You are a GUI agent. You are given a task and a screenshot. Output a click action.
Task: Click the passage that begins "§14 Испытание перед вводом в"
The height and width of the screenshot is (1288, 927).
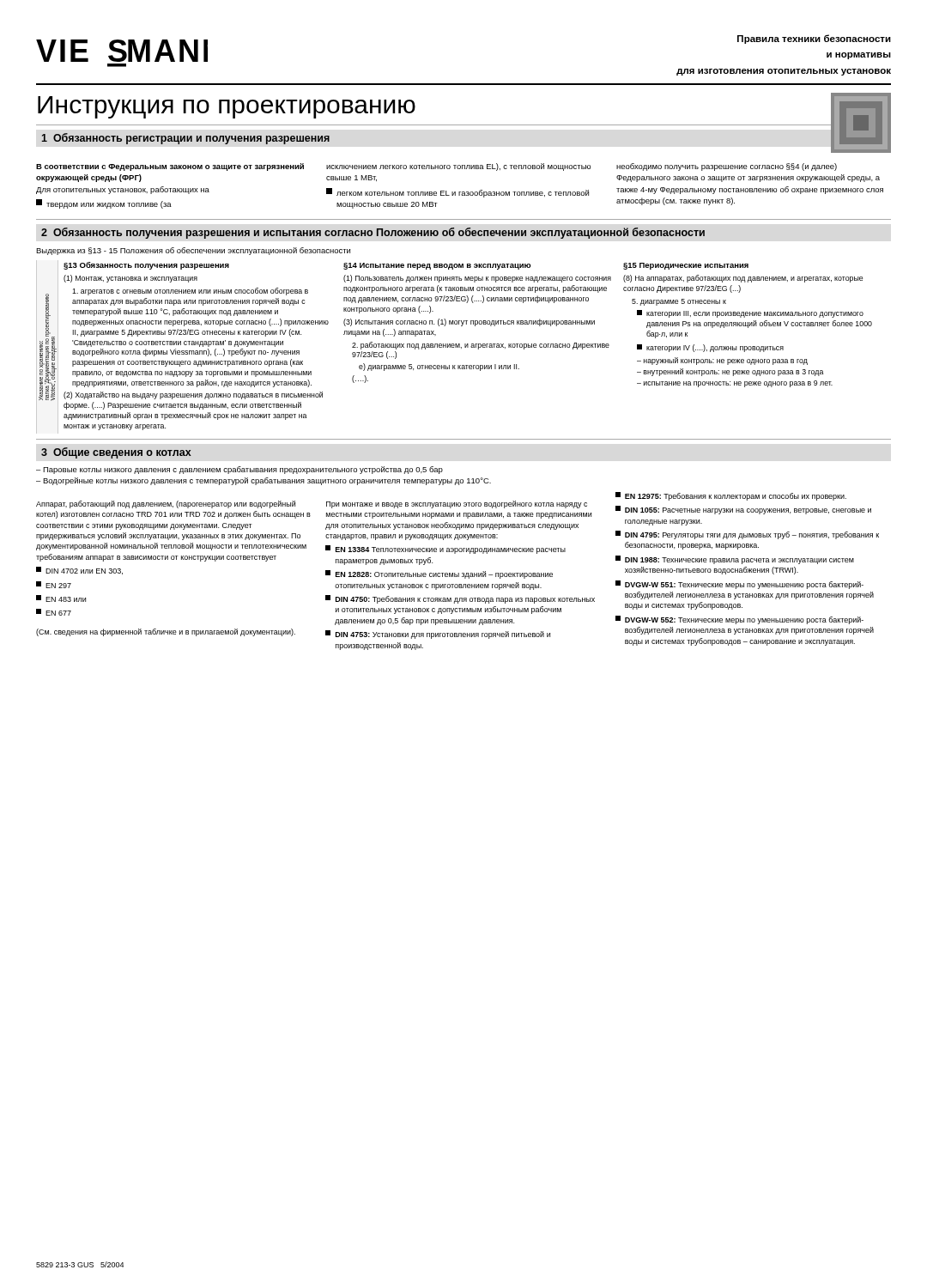coord(477,323)
